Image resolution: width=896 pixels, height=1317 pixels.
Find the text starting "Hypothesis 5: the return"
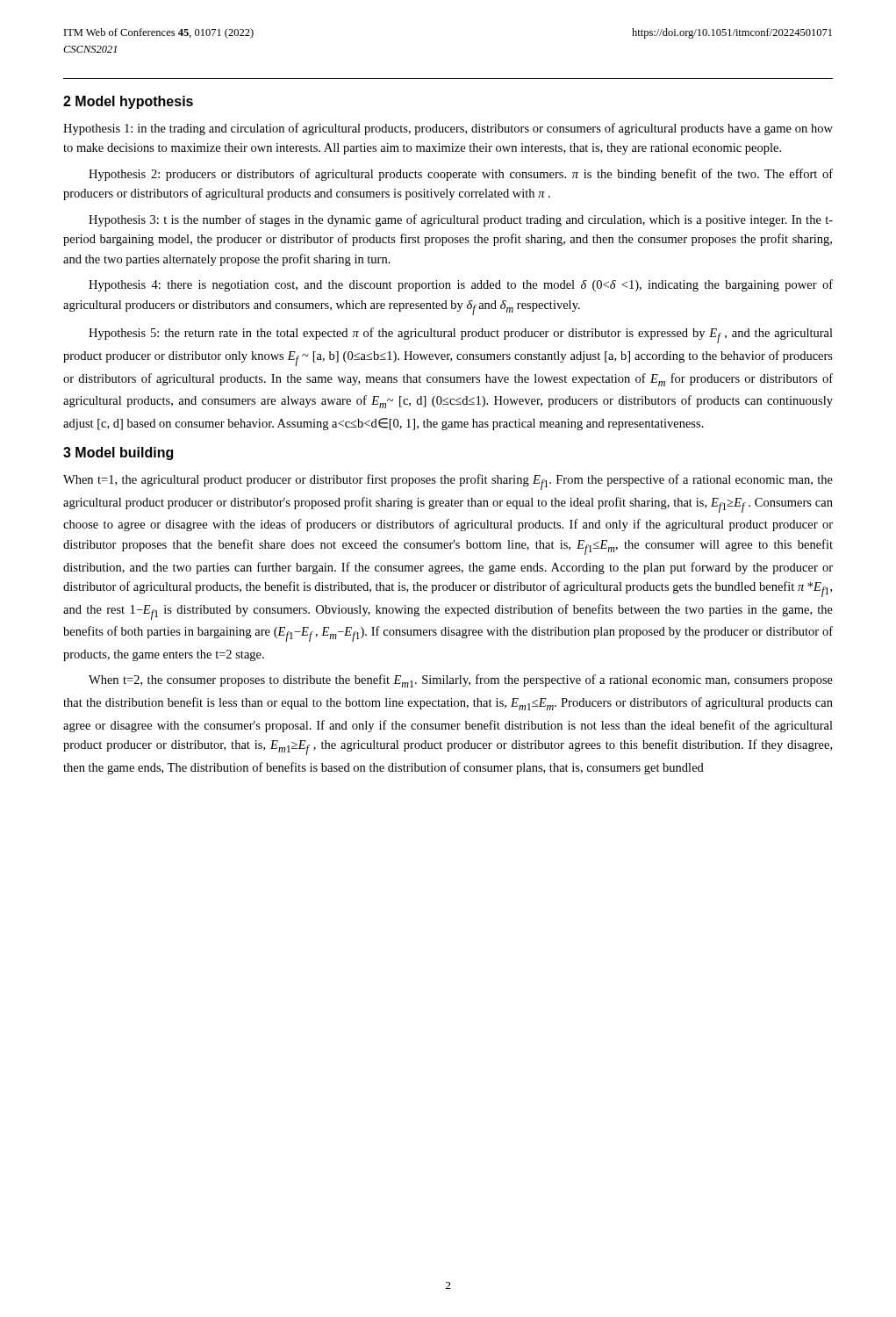pyautogui.click(x=448, y=378)
